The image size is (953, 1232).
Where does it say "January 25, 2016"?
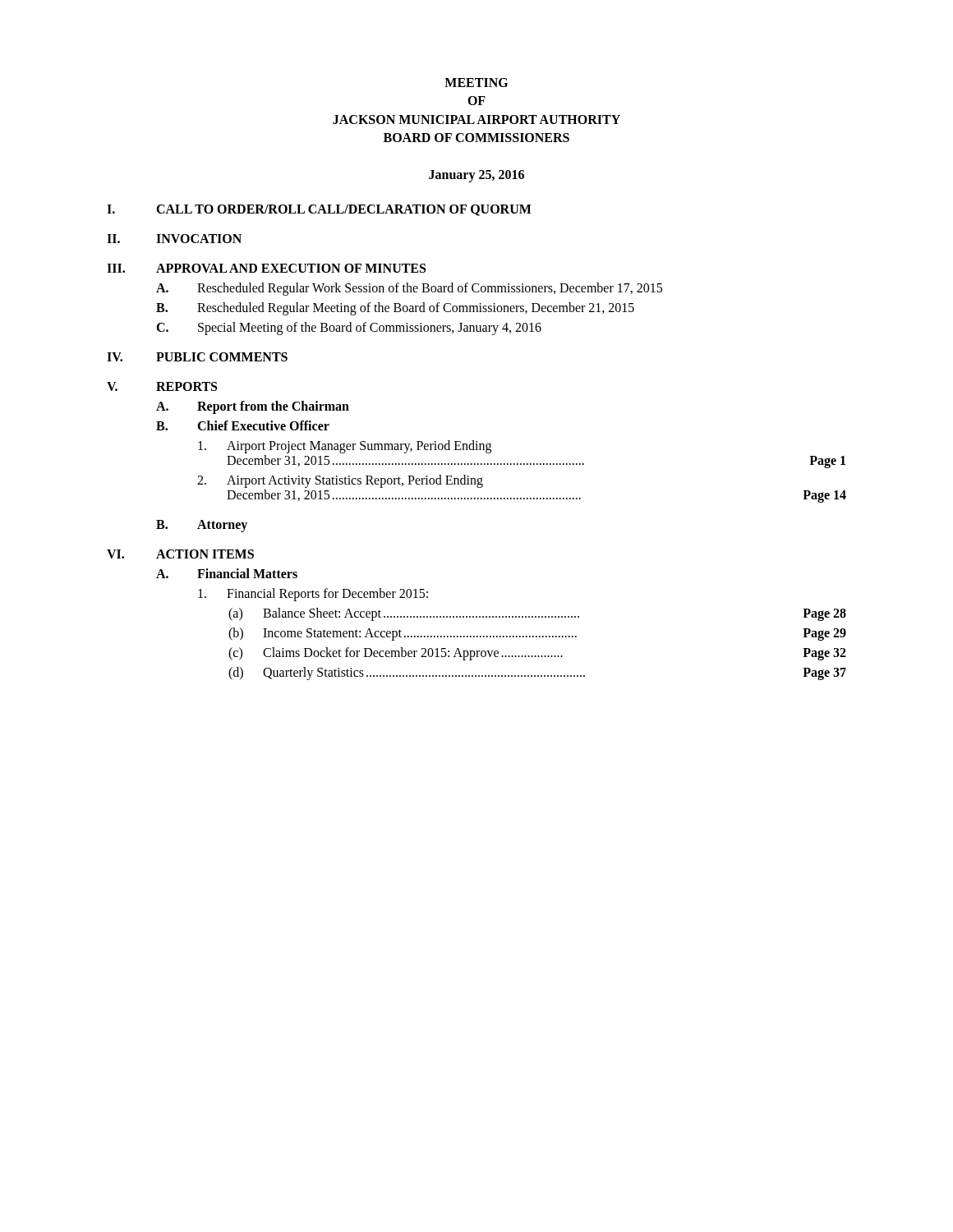(x=476, y=174)
